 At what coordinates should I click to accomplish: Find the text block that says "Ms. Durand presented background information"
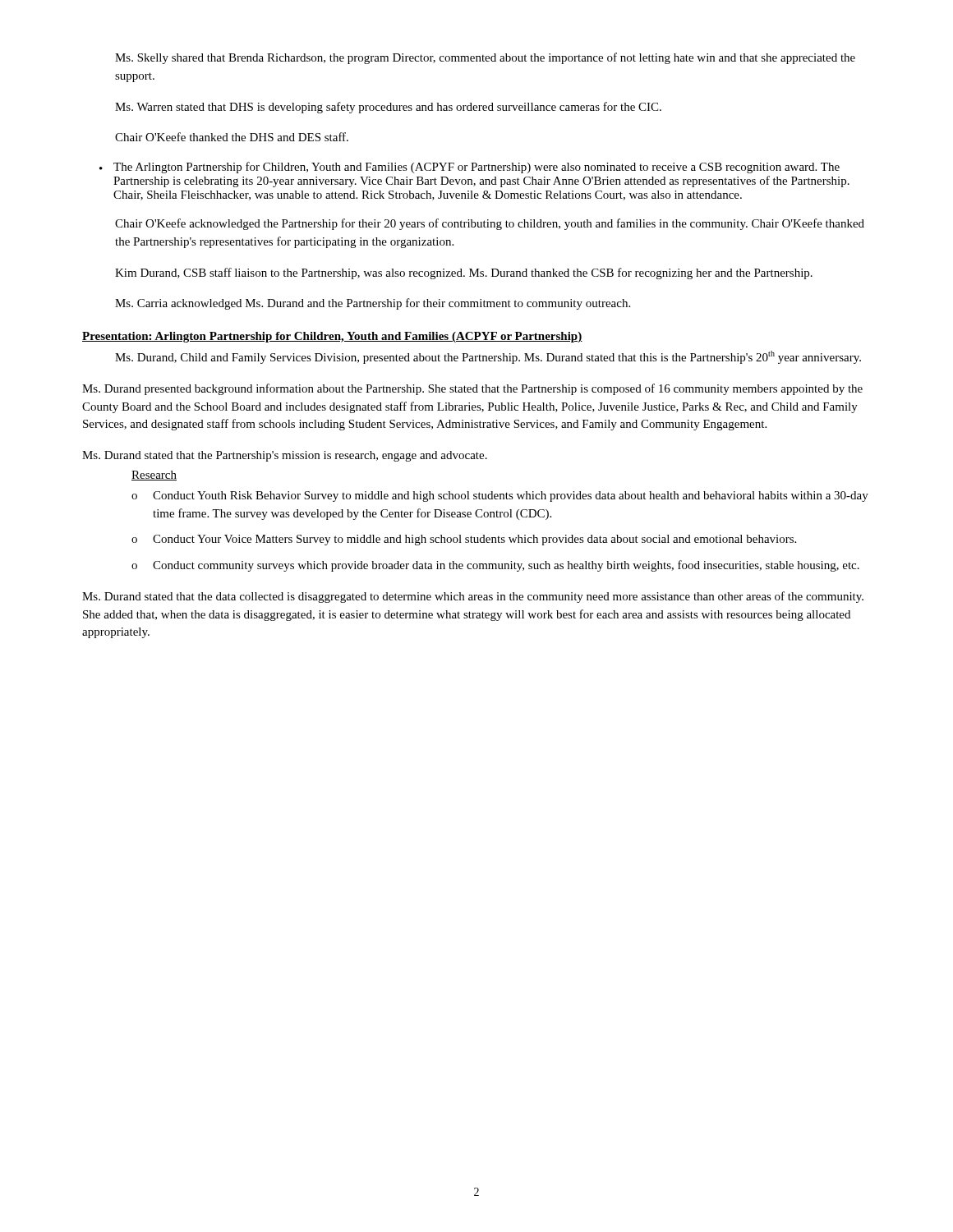[x=472, y=406]
